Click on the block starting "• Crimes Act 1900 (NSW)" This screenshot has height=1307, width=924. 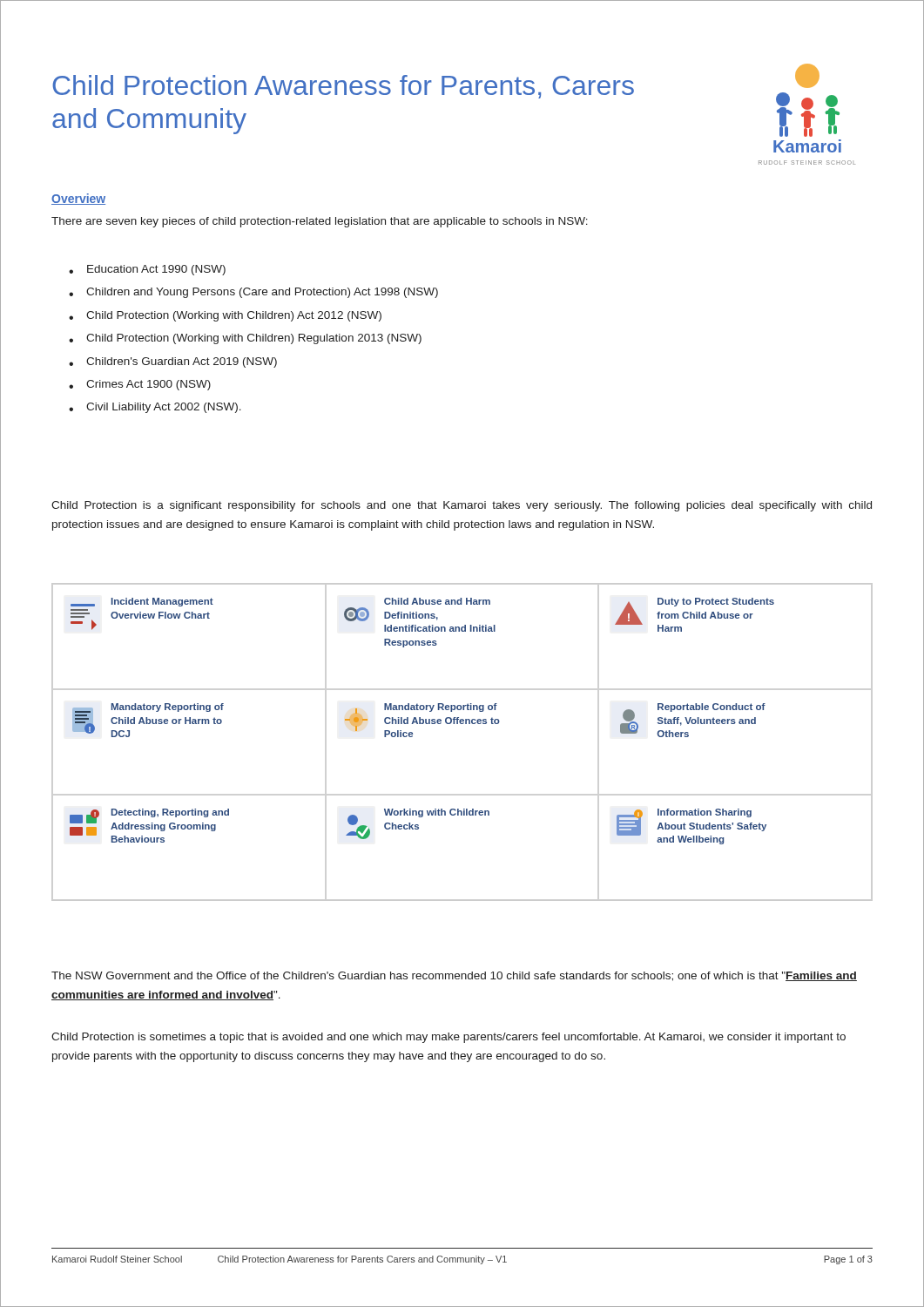tap(140, 387)
